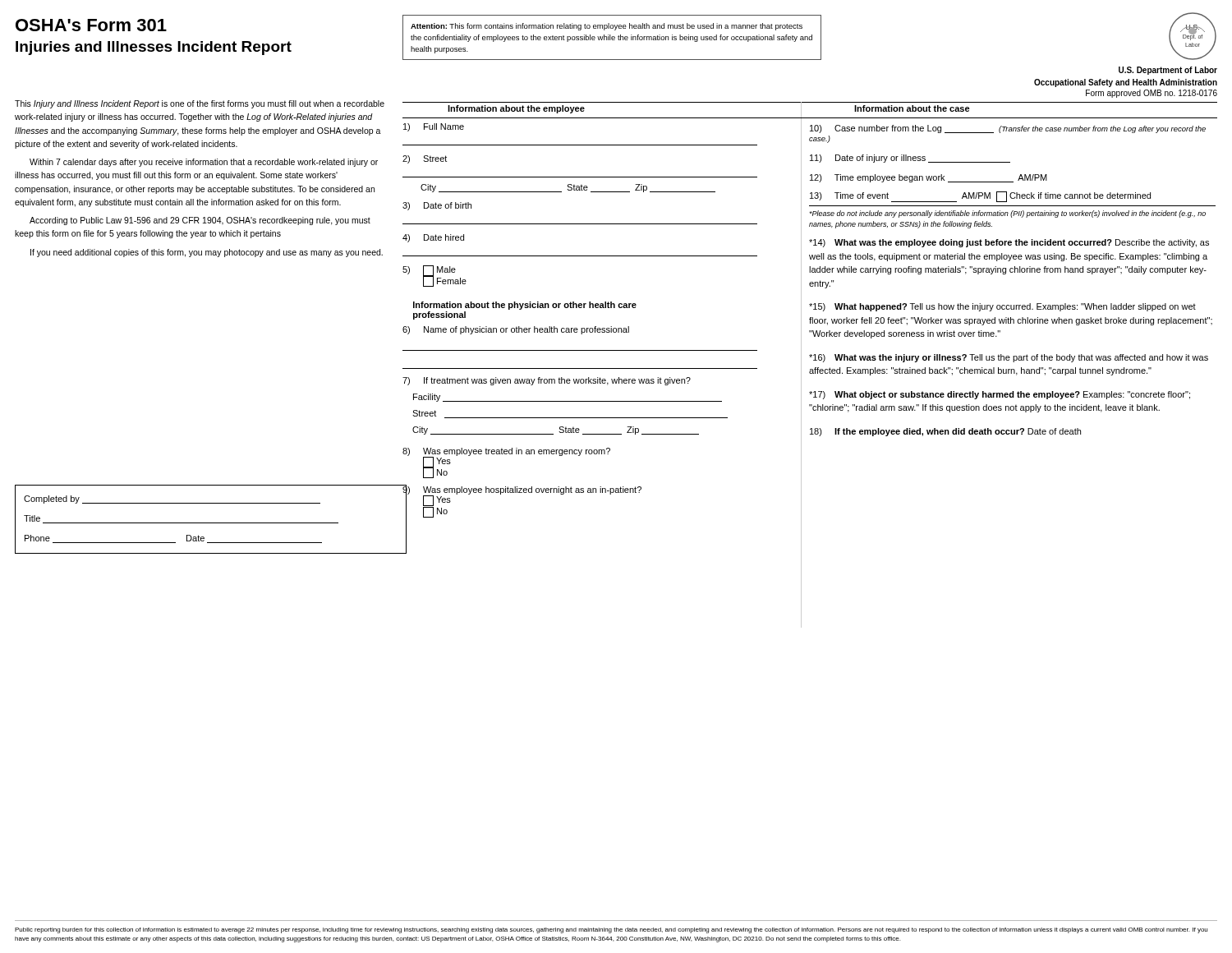Click on the region starting "10) Case number from the Log (Transfer the"

click(1008, 132)
